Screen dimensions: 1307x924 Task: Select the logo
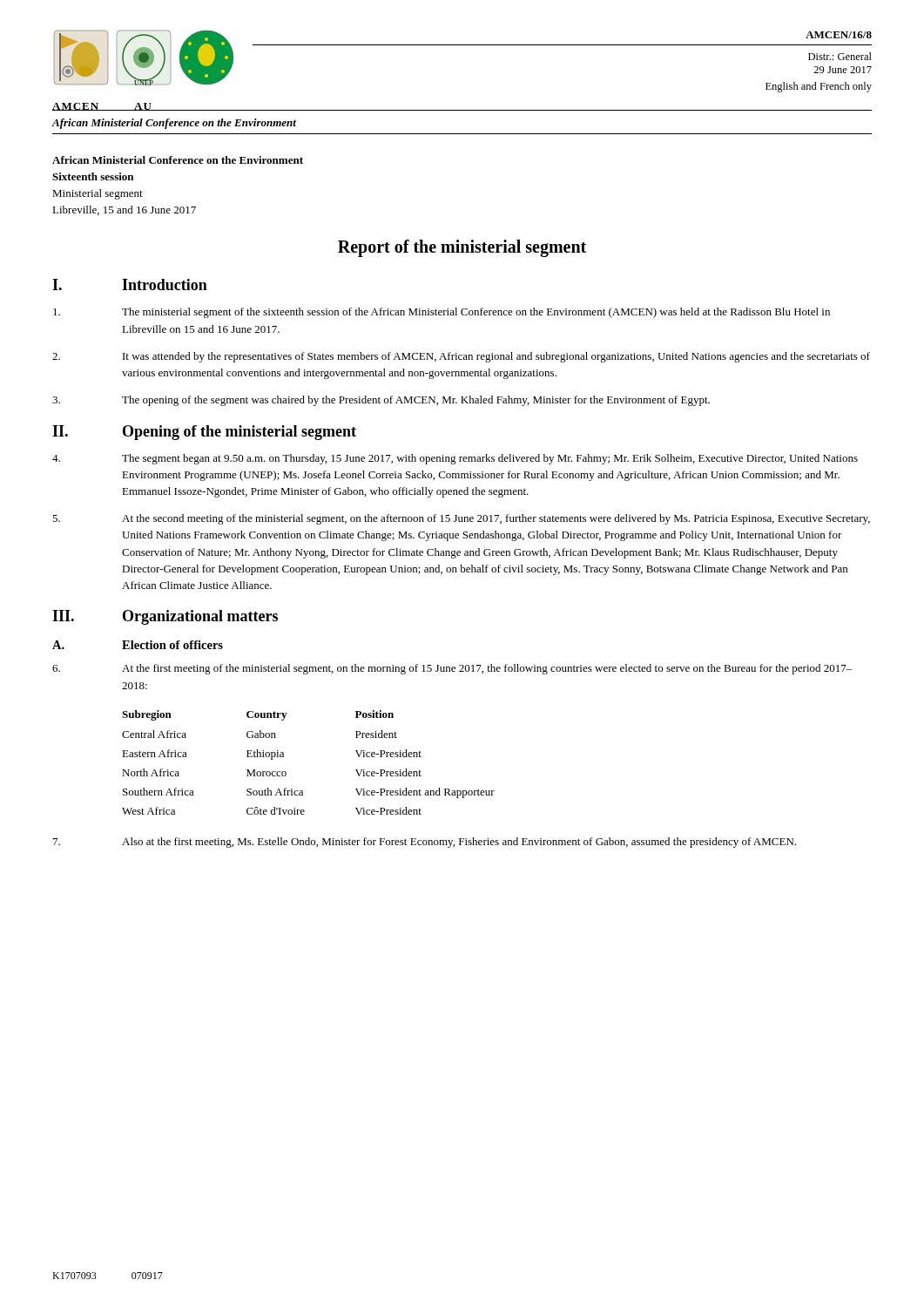(152, 70)
